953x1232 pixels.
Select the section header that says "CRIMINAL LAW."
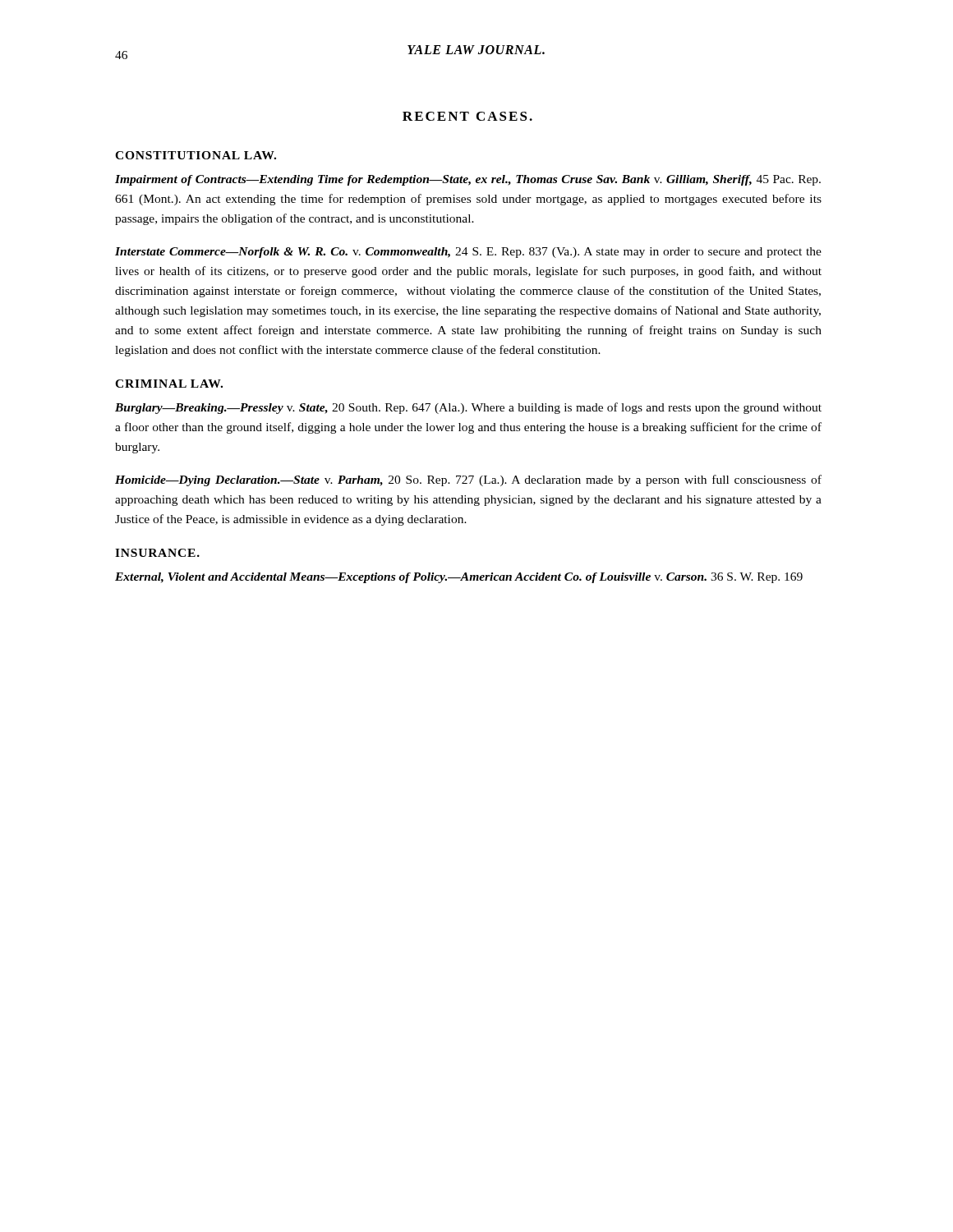pos(170,383)
